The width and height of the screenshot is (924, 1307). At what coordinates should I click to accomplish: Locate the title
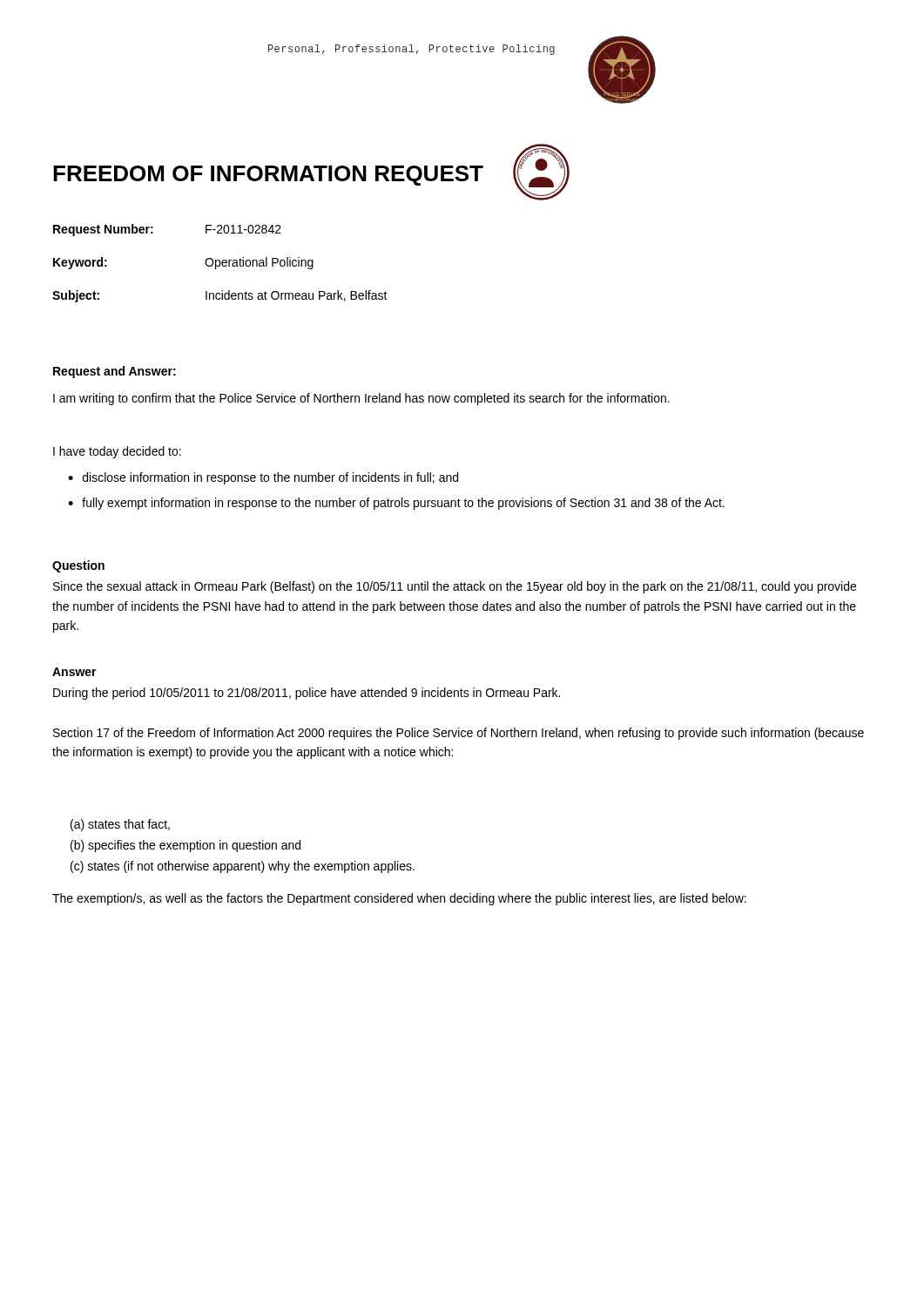coord(268,173)
